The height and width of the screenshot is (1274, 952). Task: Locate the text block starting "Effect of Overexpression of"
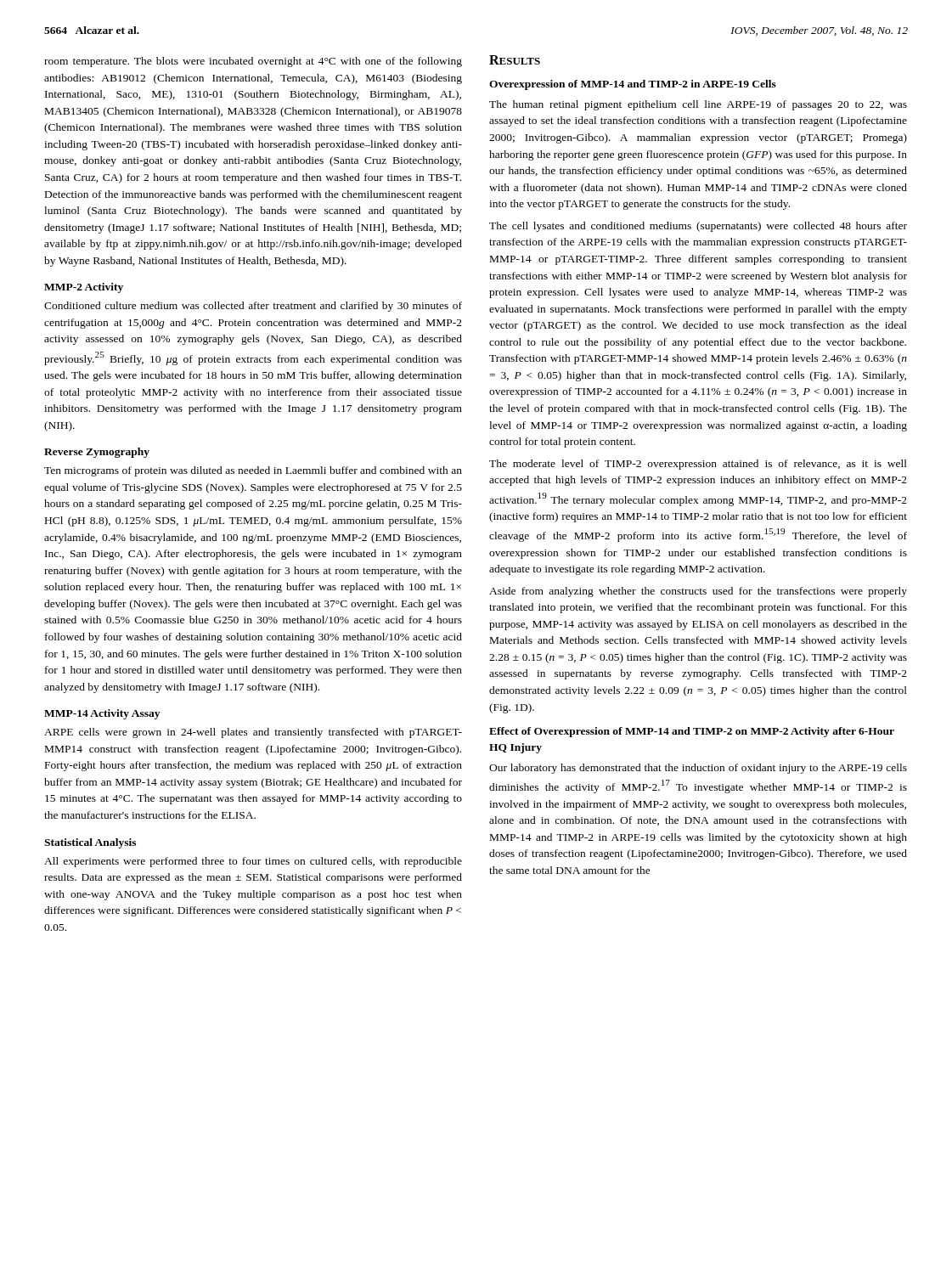coord(692,739)
